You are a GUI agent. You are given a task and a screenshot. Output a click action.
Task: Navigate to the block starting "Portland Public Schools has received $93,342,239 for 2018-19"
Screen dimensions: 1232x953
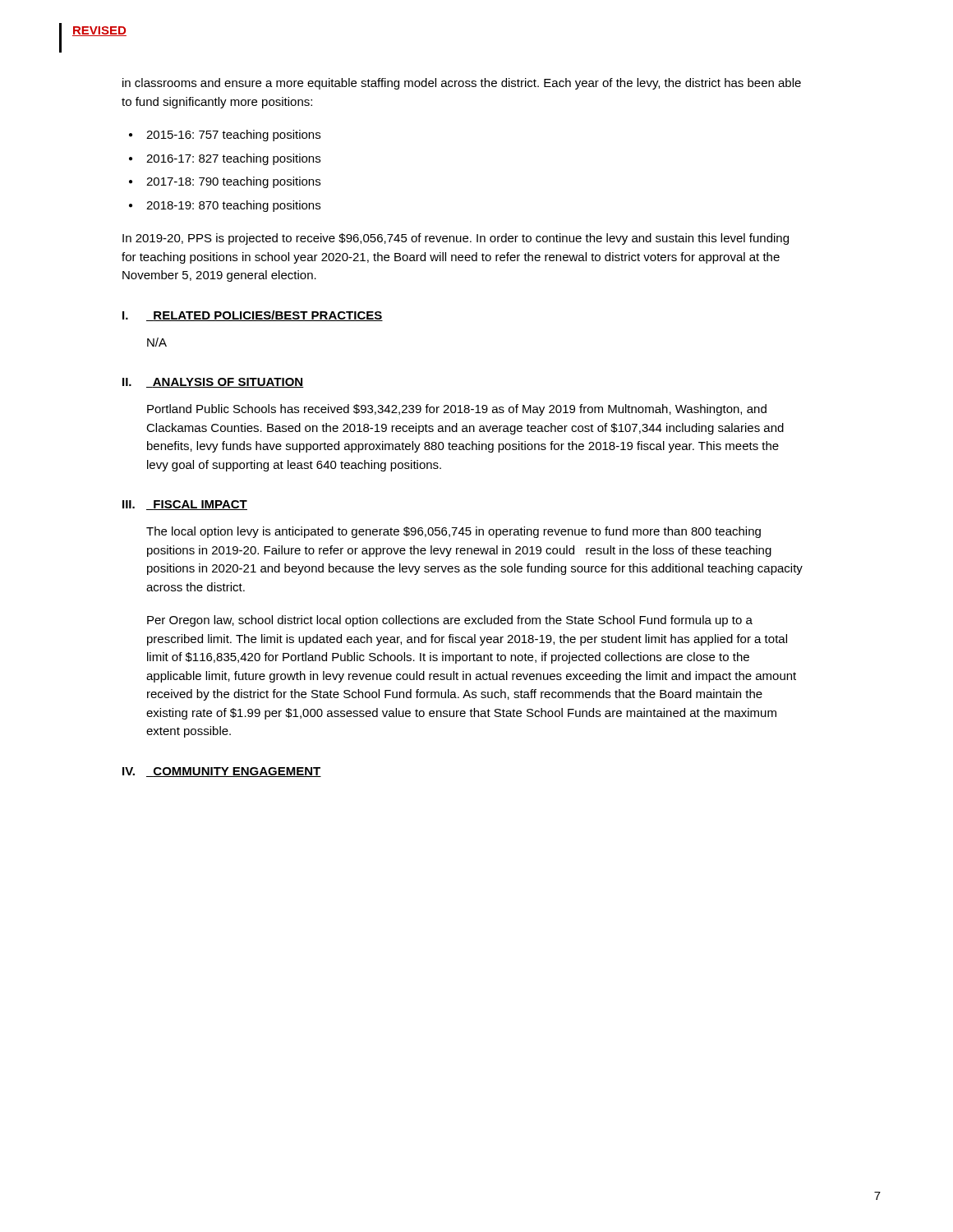pyautogui.click(x=465, y=436)
